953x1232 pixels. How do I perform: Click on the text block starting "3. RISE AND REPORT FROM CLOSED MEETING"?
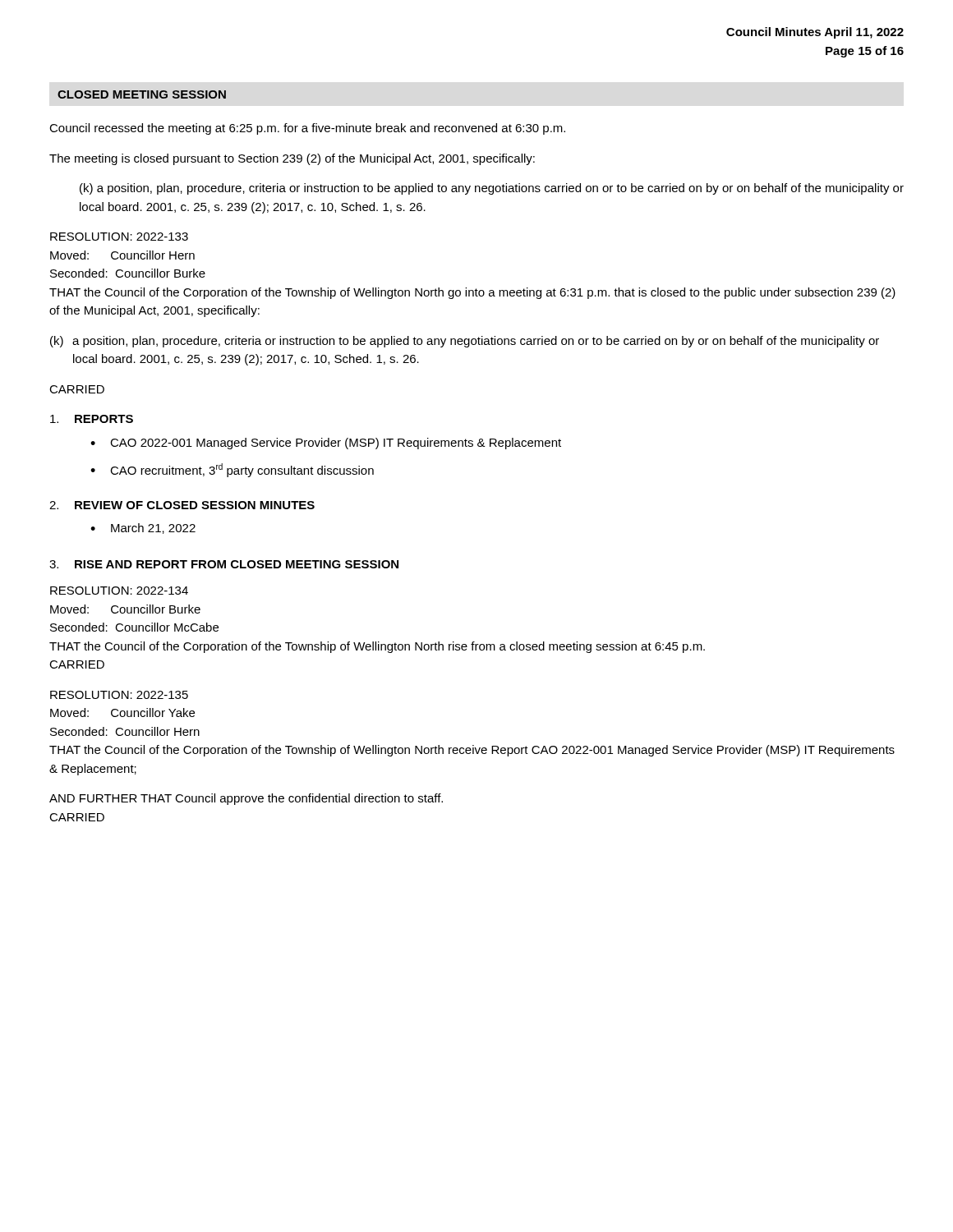coord(224,564)
